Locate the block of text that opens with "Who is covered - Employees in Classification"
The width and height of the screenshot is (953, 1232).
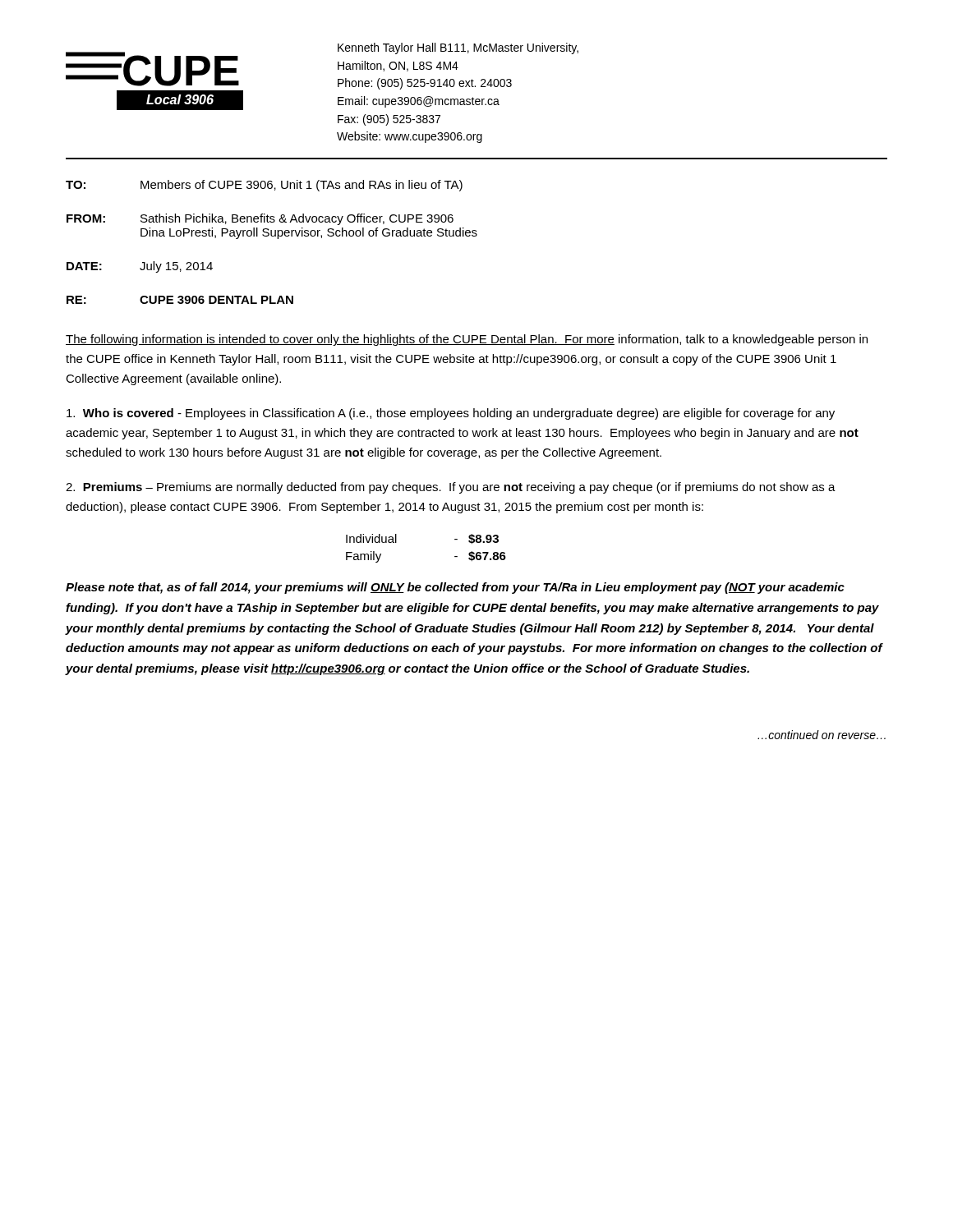tap(462, 433)
